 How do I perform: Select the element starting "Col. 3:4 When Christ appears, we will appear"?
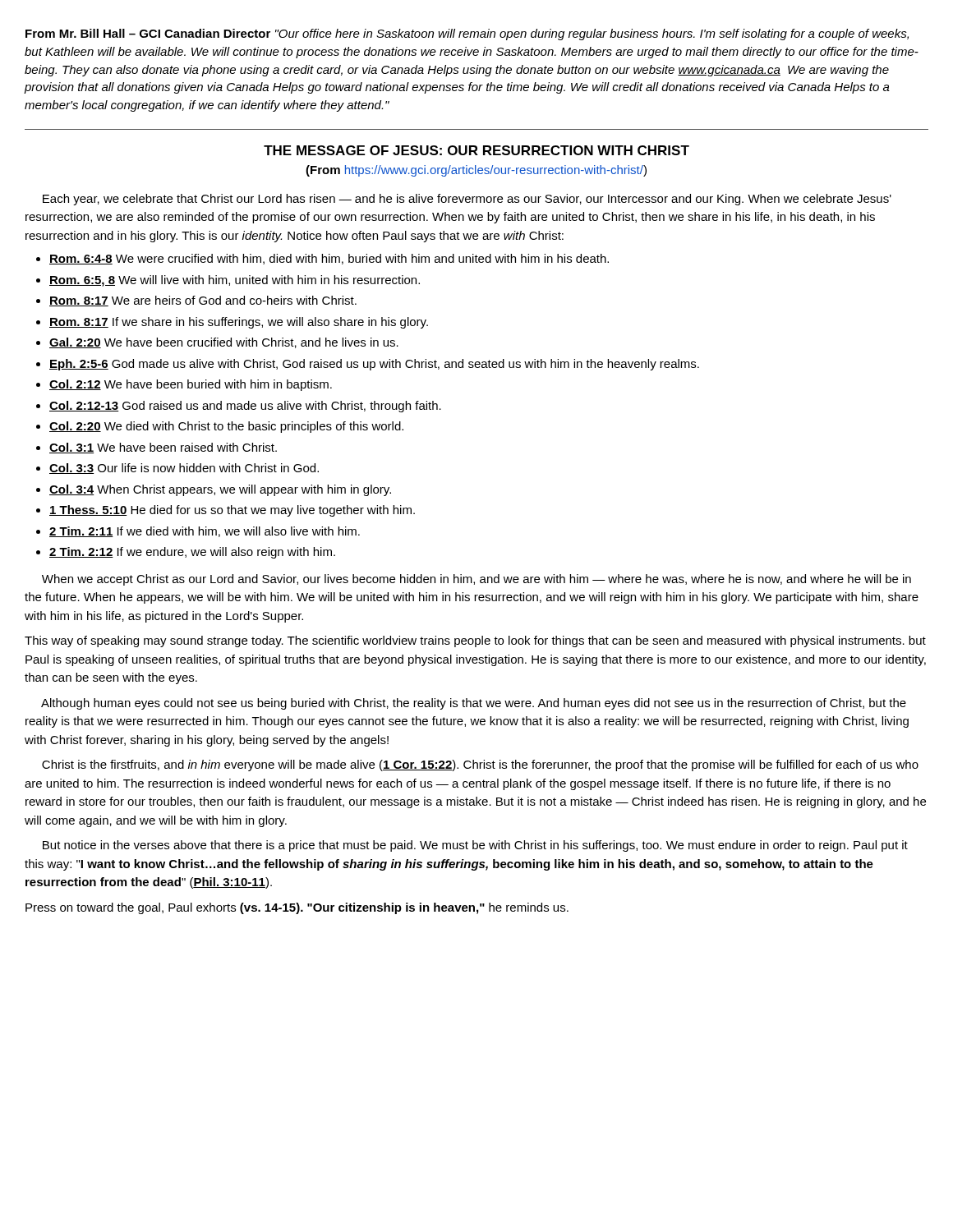(221, 489)
